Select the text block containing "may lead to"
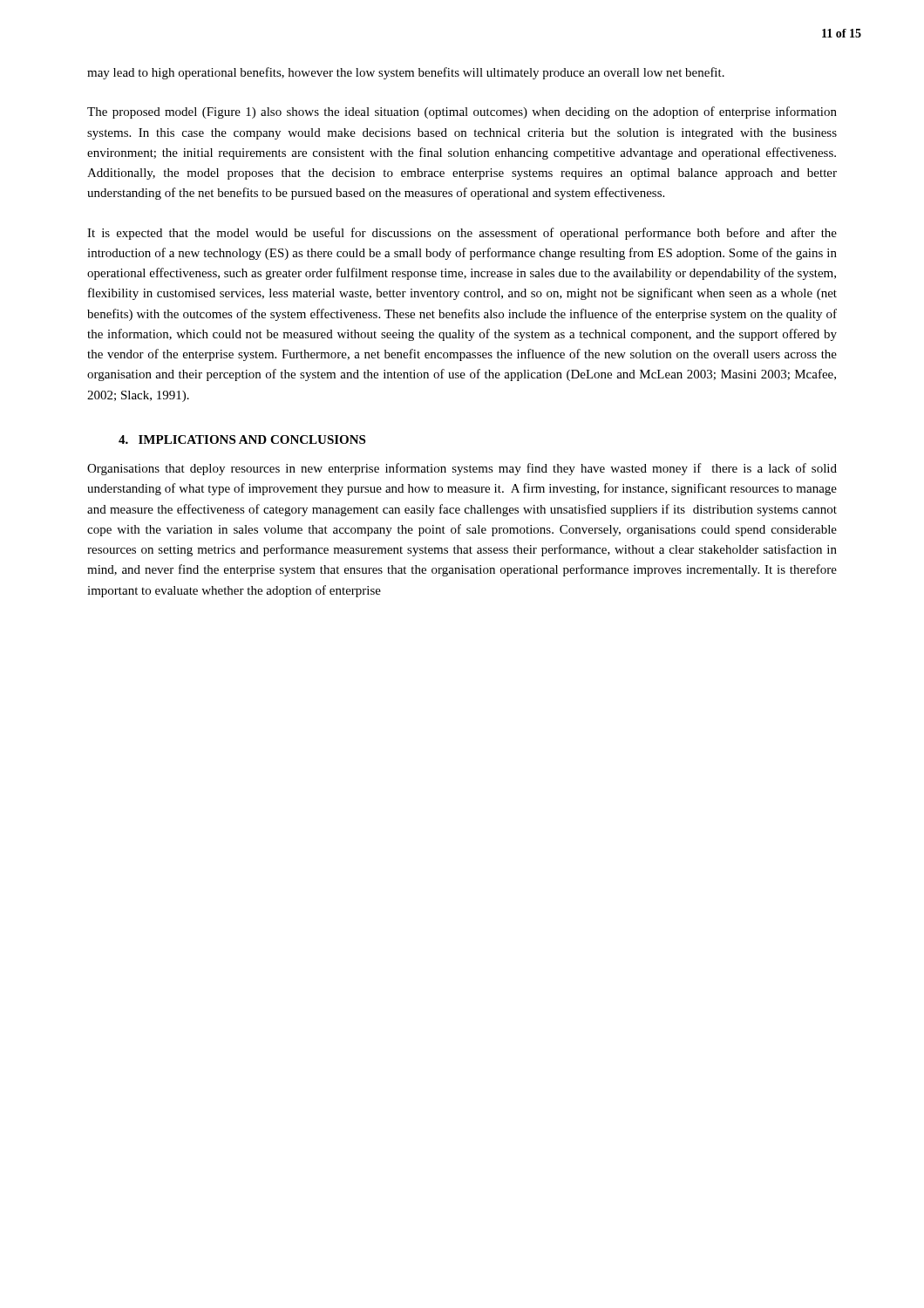Viewport: 924px width, 1308px height. click(x=406, y=72)
